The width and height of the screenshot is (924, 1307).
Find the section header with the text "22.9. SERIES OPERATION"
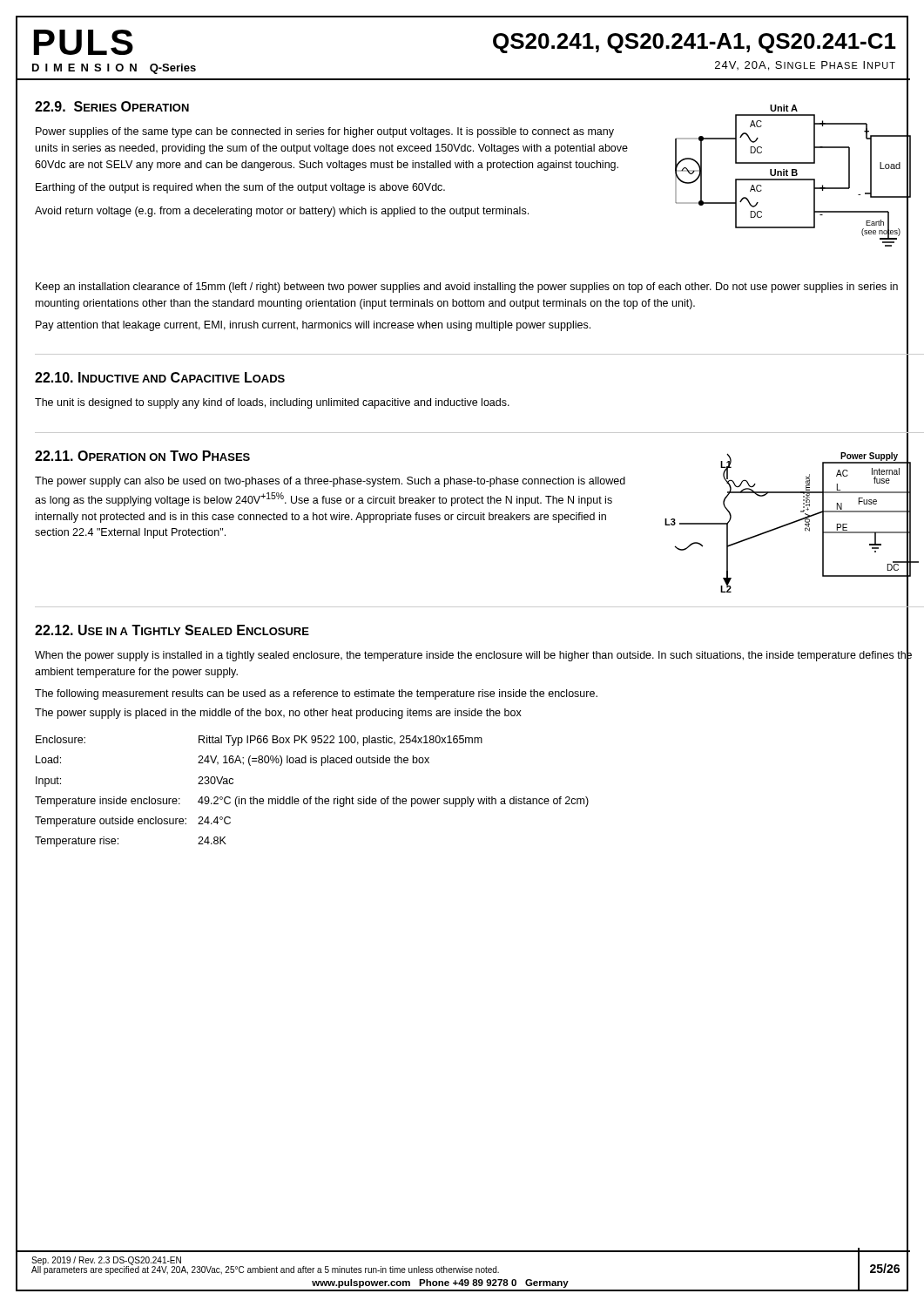[112, 107]
